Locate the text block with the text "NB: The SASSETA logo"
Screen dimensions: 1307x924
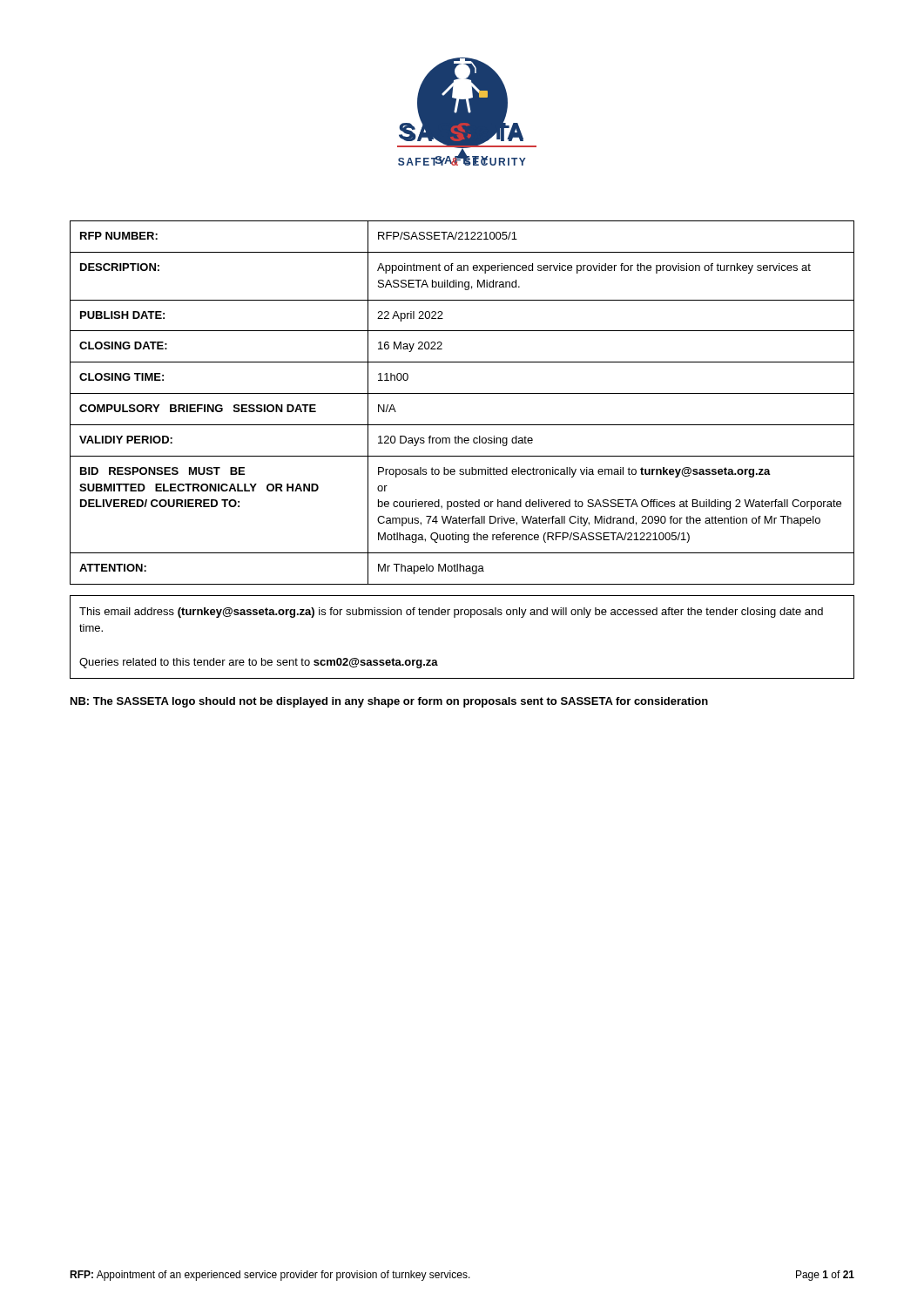pos(389,701)
